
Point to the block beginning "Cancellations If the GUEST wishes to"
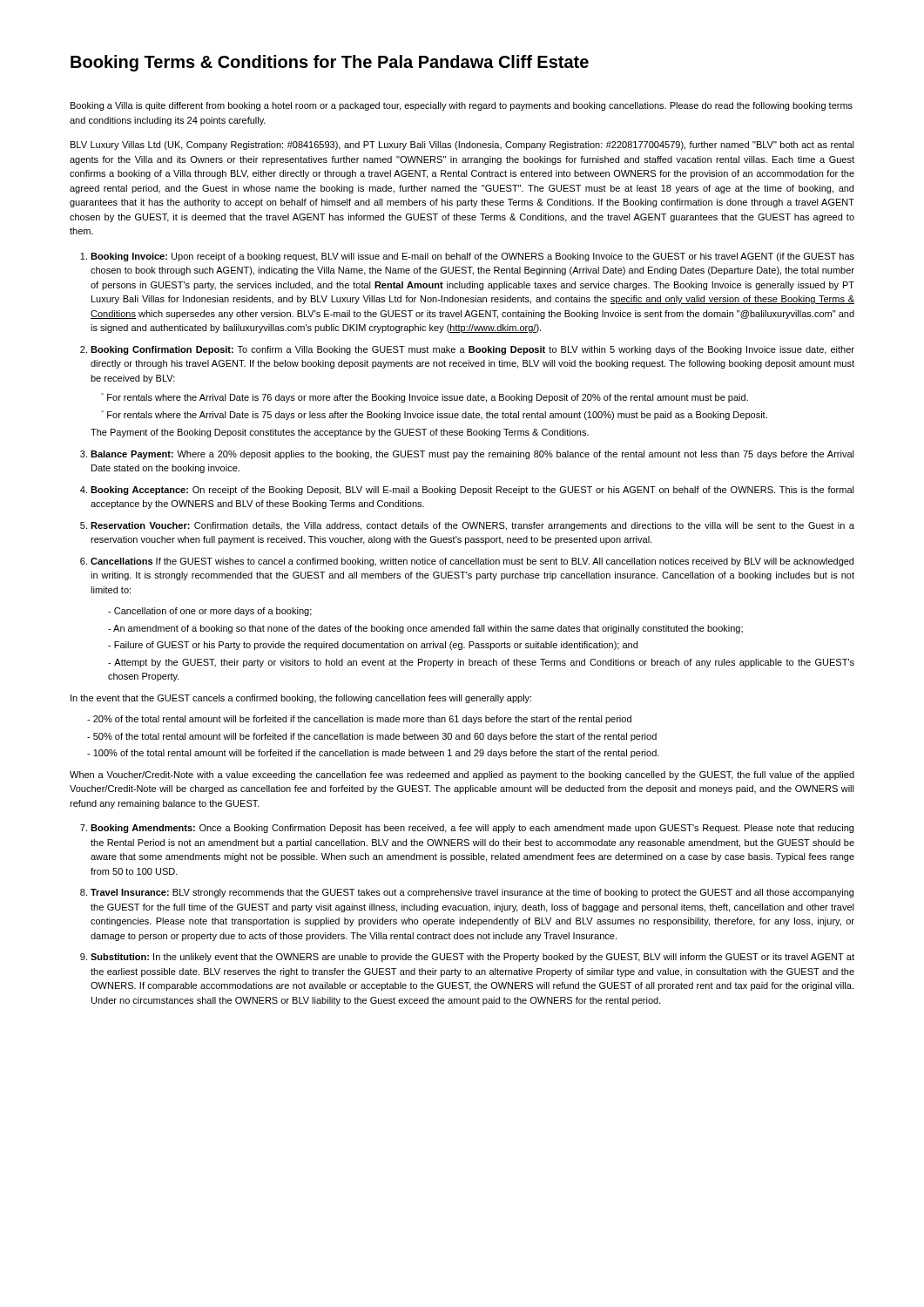coord(472,620)
